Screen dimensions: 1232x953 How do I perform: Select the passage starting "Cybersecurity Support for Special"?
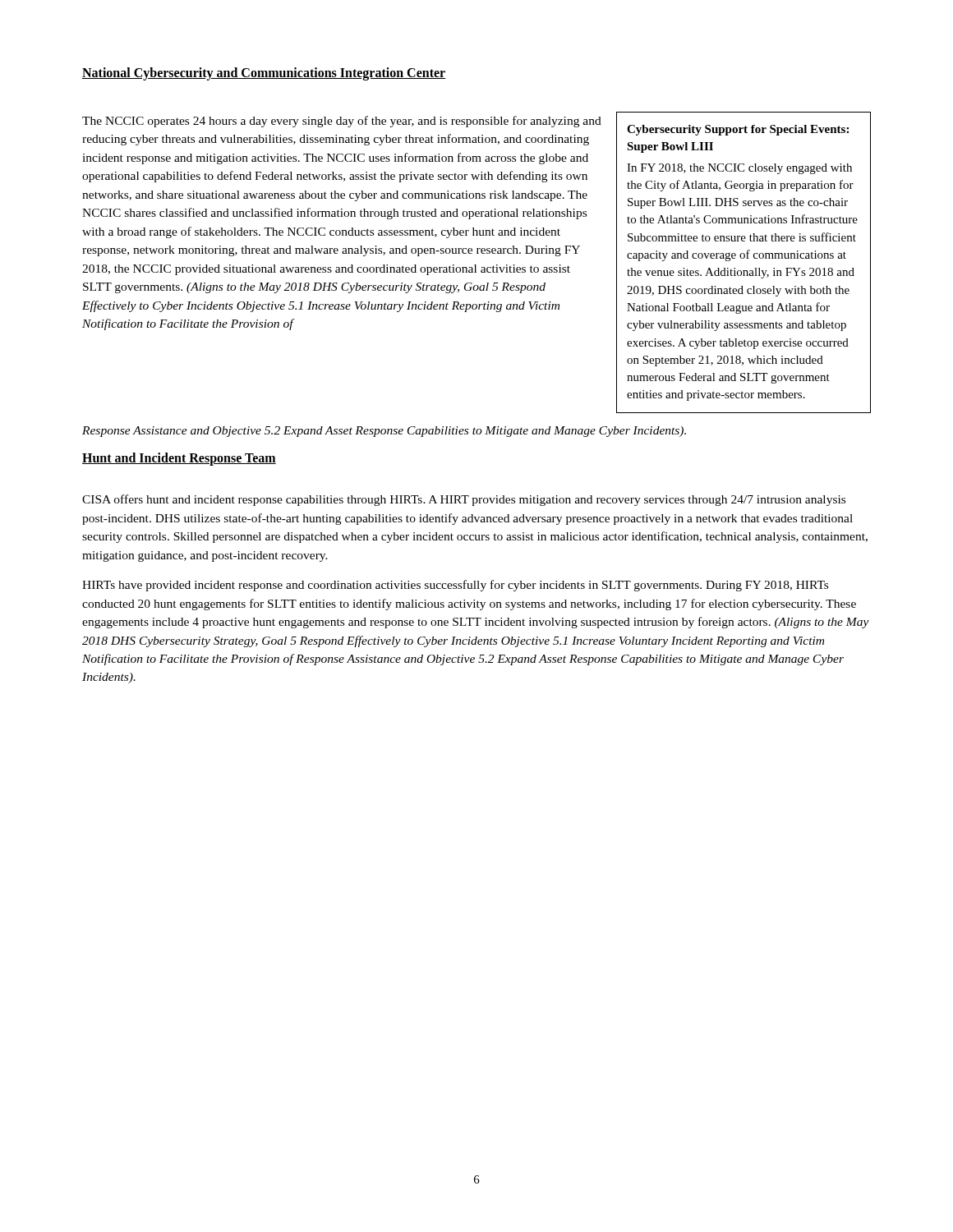pyautogui.click(x=476, y=262)
